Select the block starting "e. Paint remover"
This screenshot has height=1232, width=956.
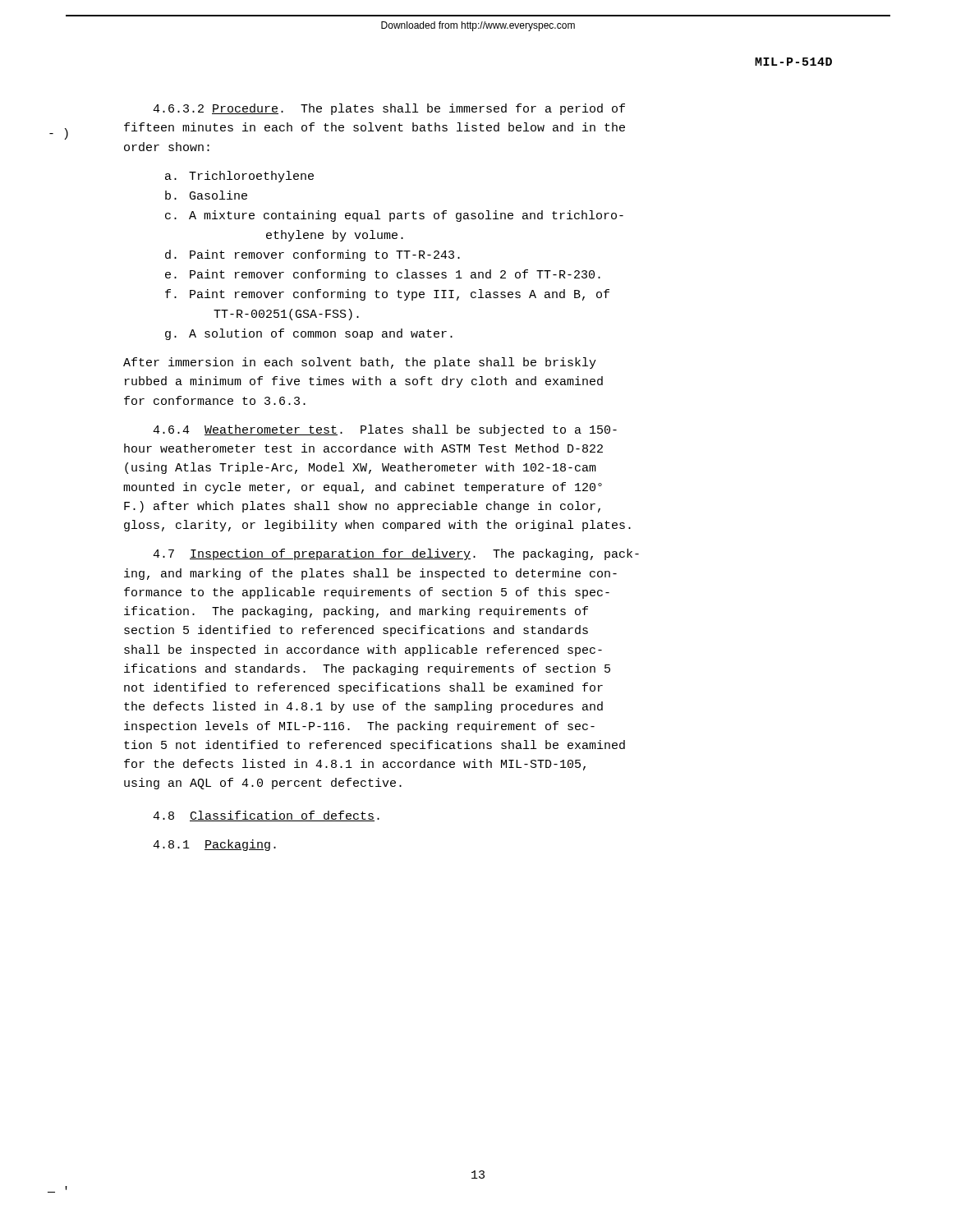[384, 276]
